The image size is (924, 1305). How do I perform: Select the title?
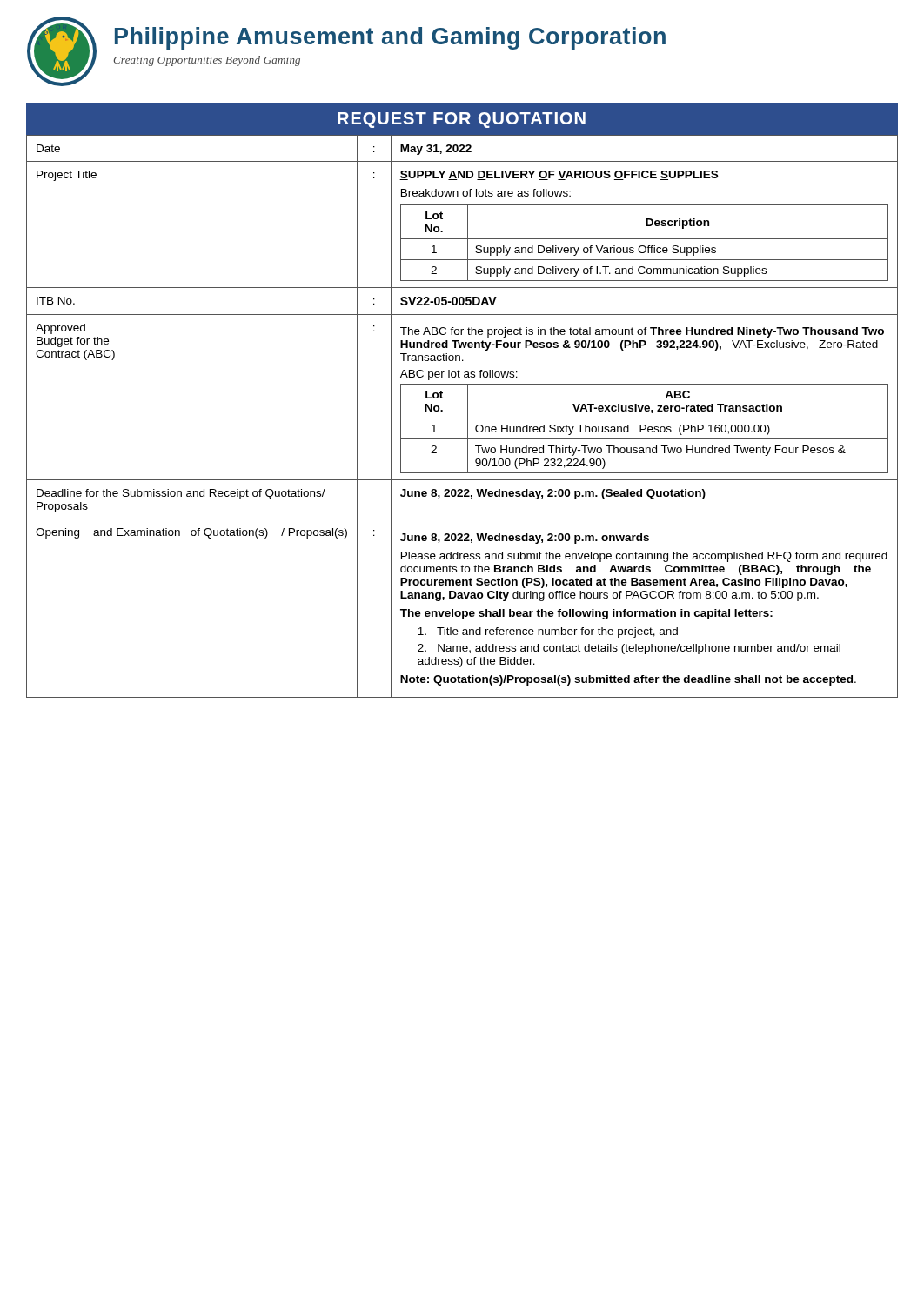(462, 118)
